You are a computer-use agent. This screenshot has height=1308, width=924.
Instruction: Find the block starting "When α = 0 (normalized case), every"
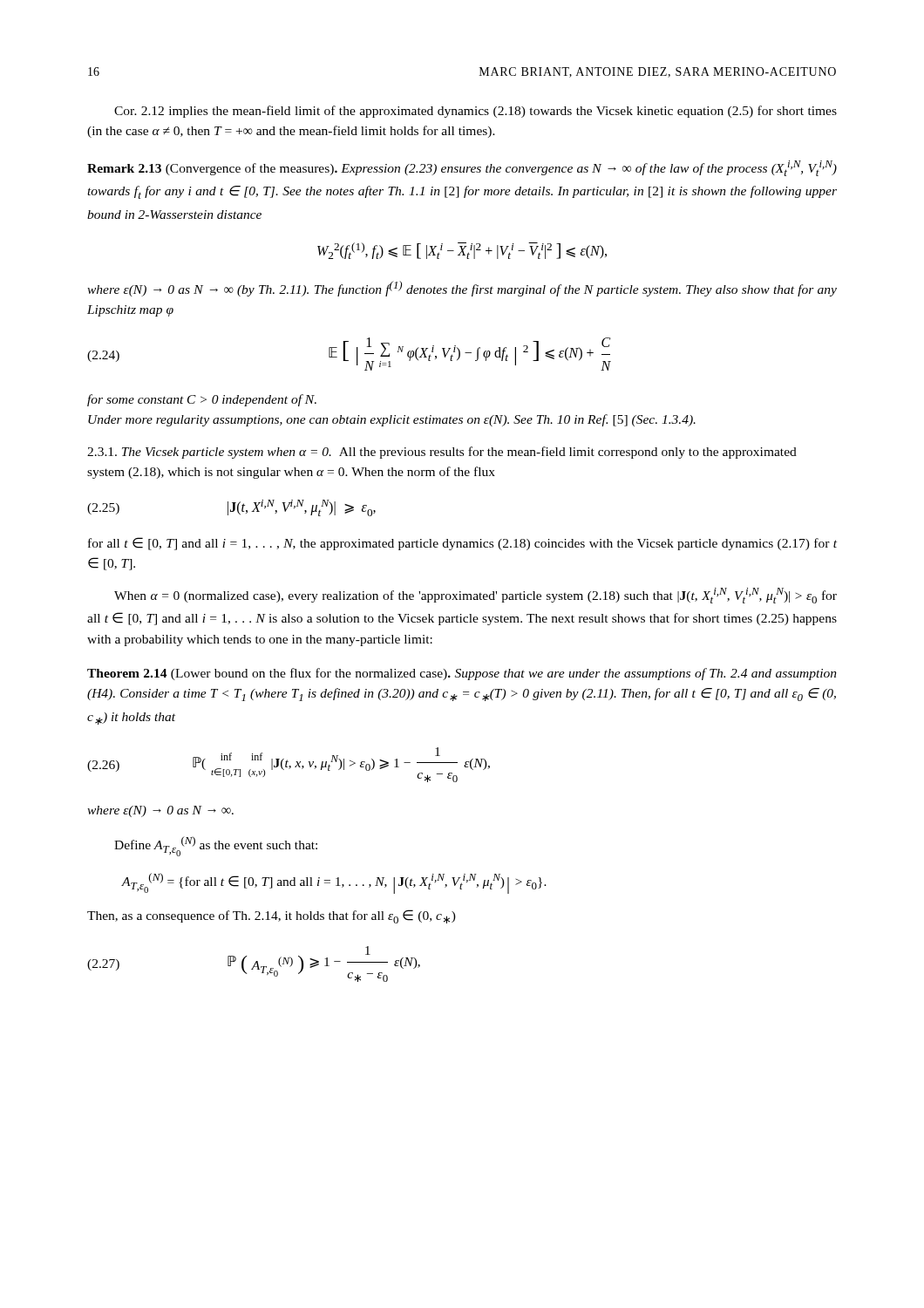click(x=462, y=615)
